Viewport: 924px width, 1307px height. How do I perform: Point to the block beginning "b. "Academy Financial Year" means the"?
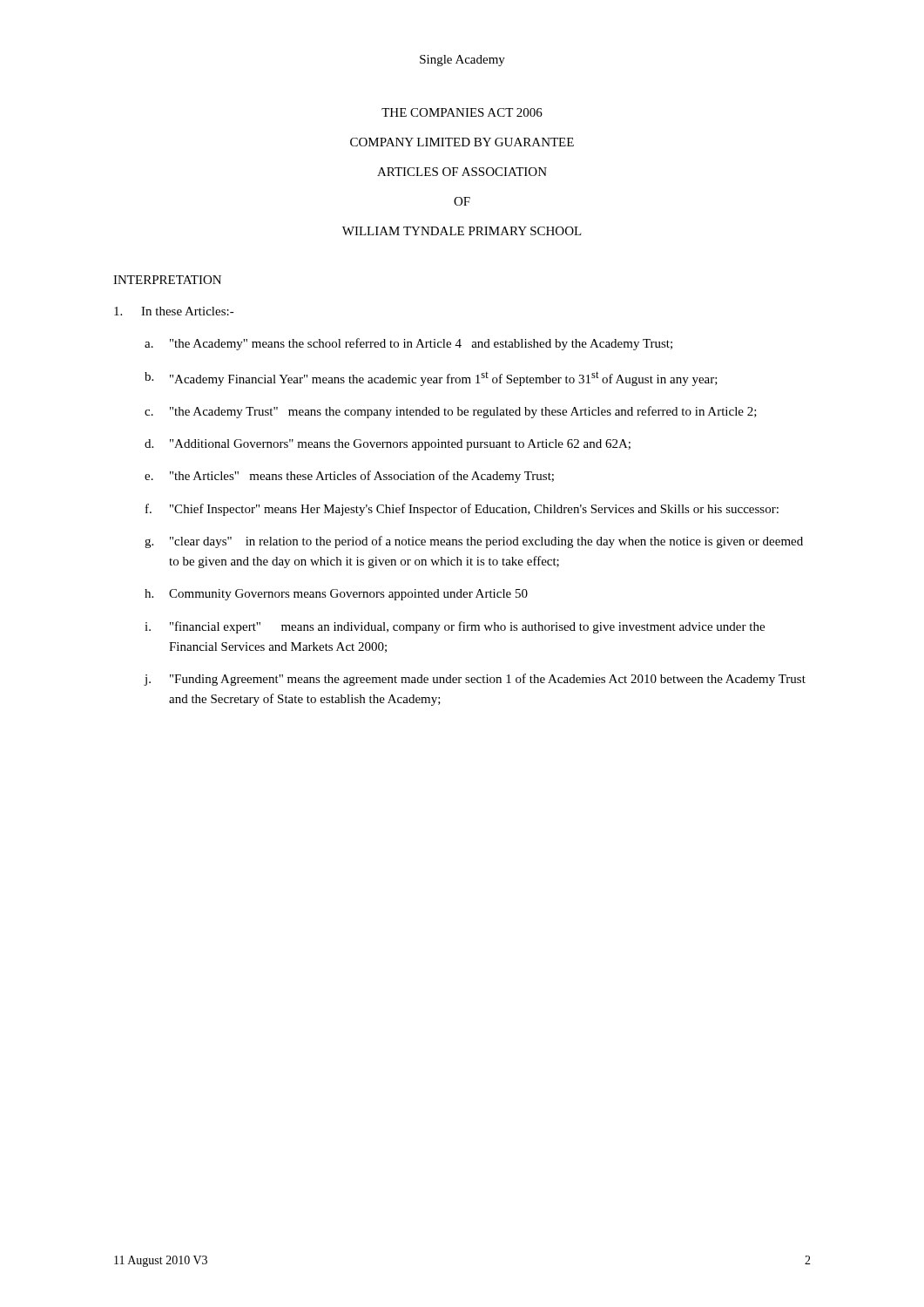tap(478, 378)
